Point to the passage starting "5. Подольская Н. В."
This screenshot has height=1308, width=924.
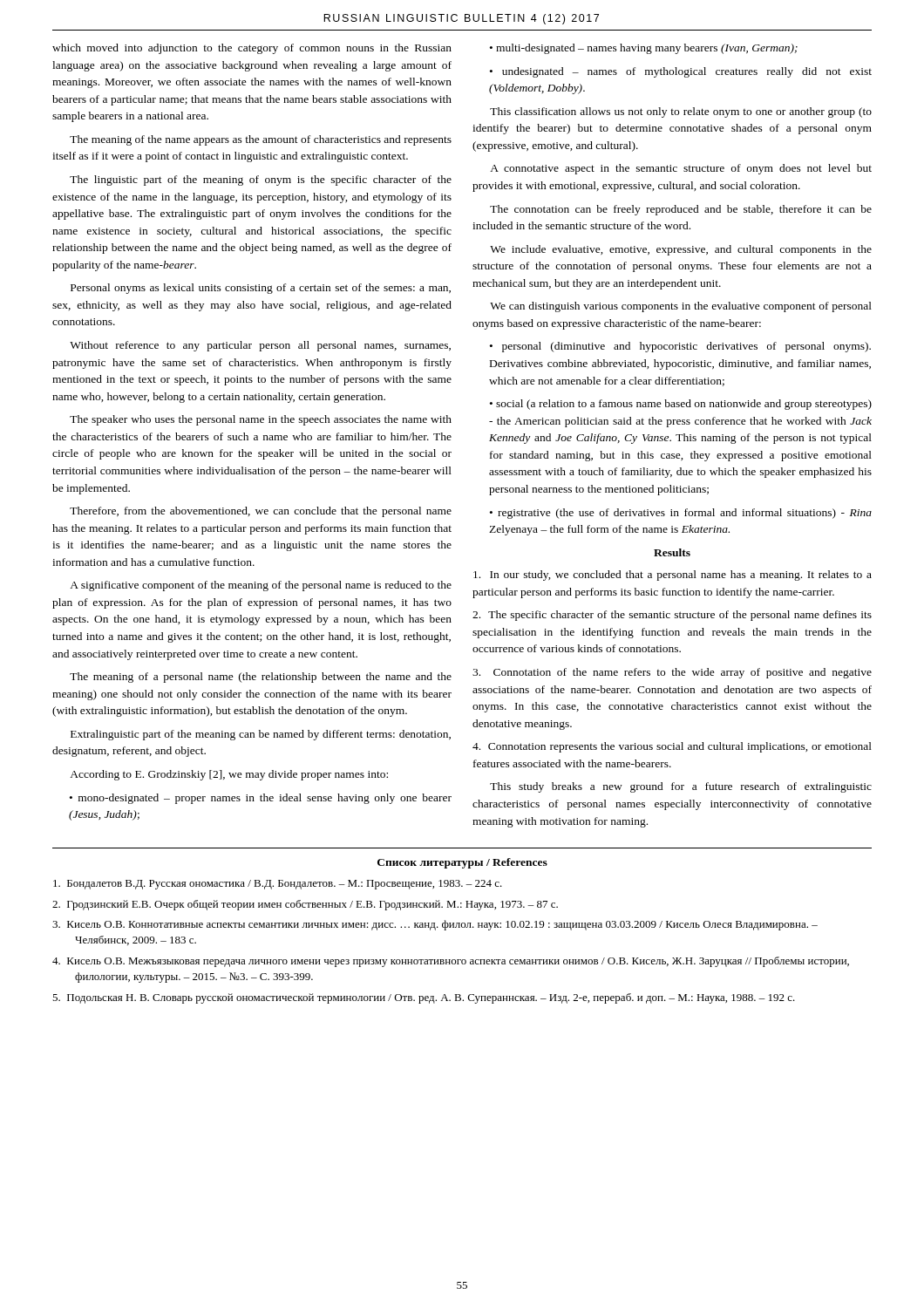424,997
